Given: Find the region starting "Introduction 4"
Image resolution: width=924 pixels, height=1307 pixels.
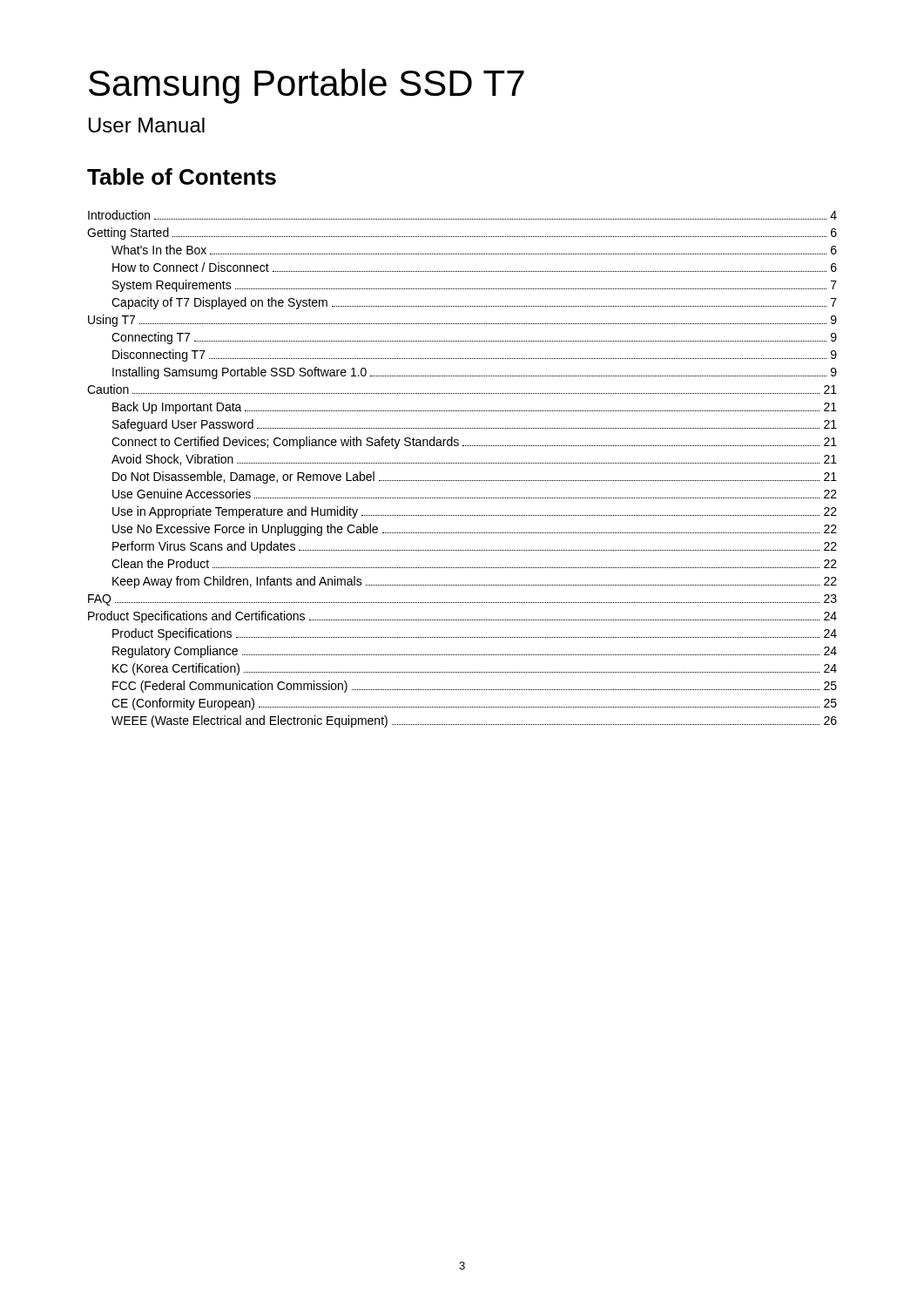Looking at the screenshot, I should coord(462,215).
